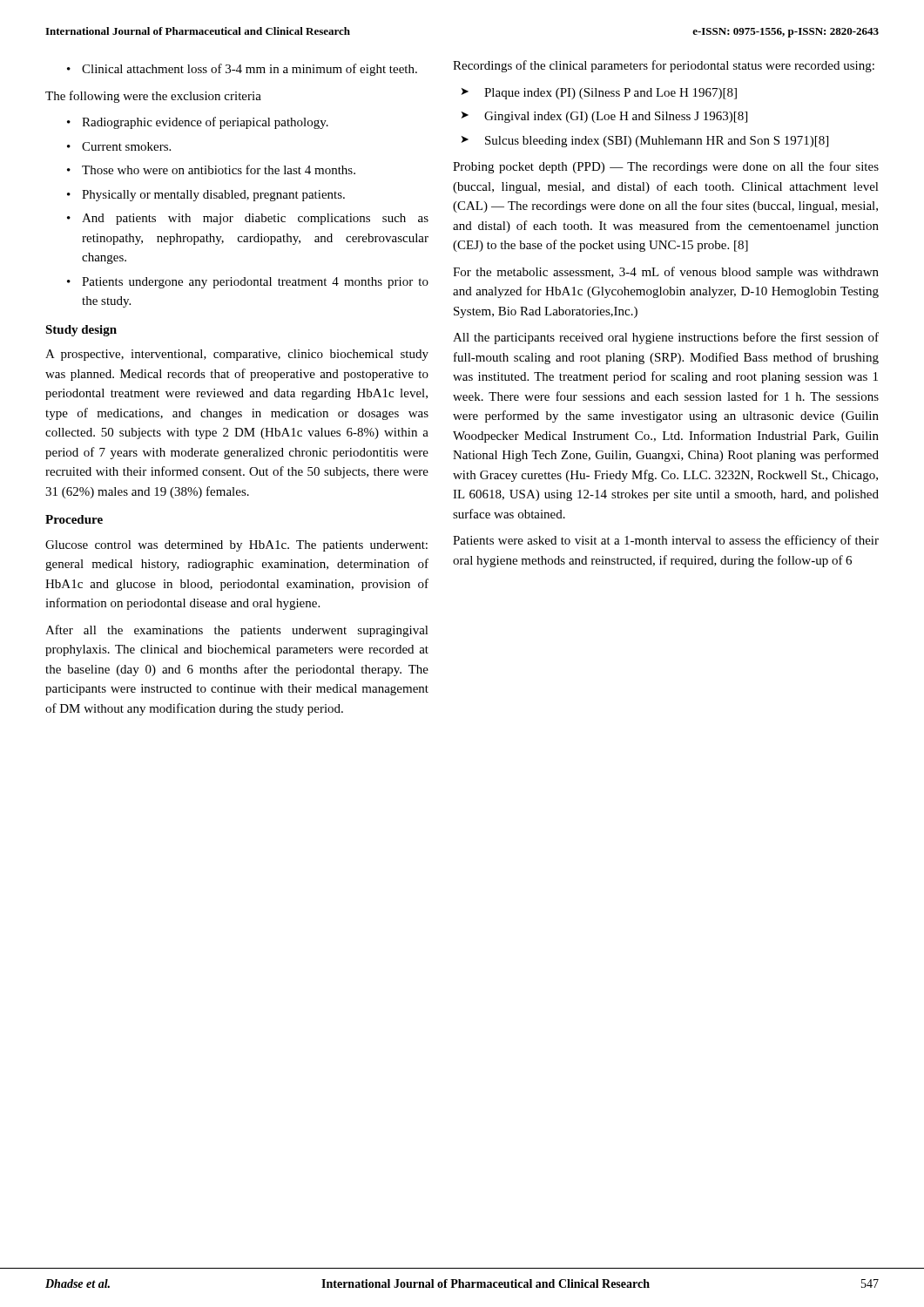The width and height of the screenshot is (924, 1307).
Task: Click the passage that begins "And patients with major diabetic complications such"
Action: point(255,237)
